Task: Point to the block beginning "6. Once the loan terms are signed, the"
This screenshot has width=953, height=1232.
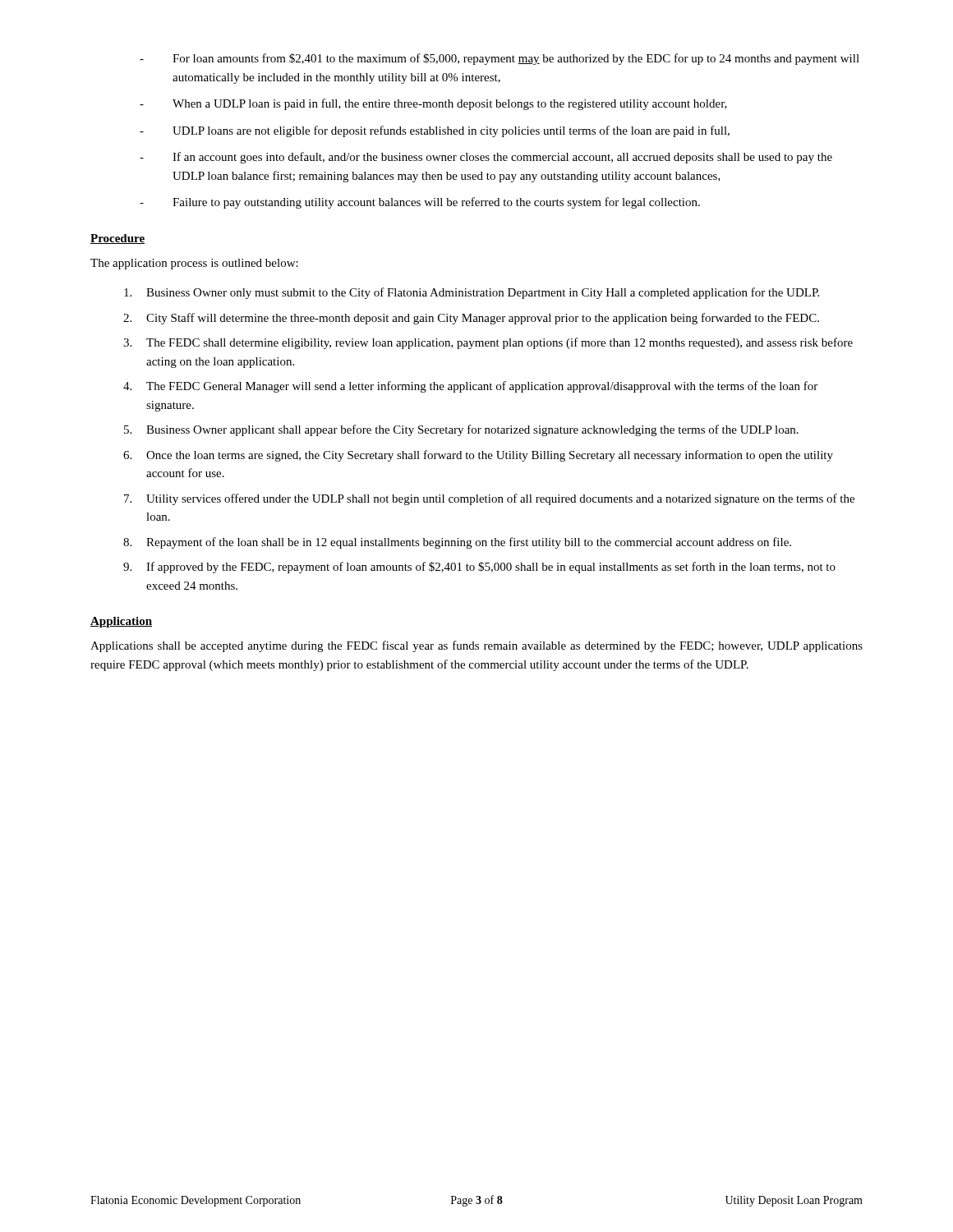Action: [x=493, y=464]
